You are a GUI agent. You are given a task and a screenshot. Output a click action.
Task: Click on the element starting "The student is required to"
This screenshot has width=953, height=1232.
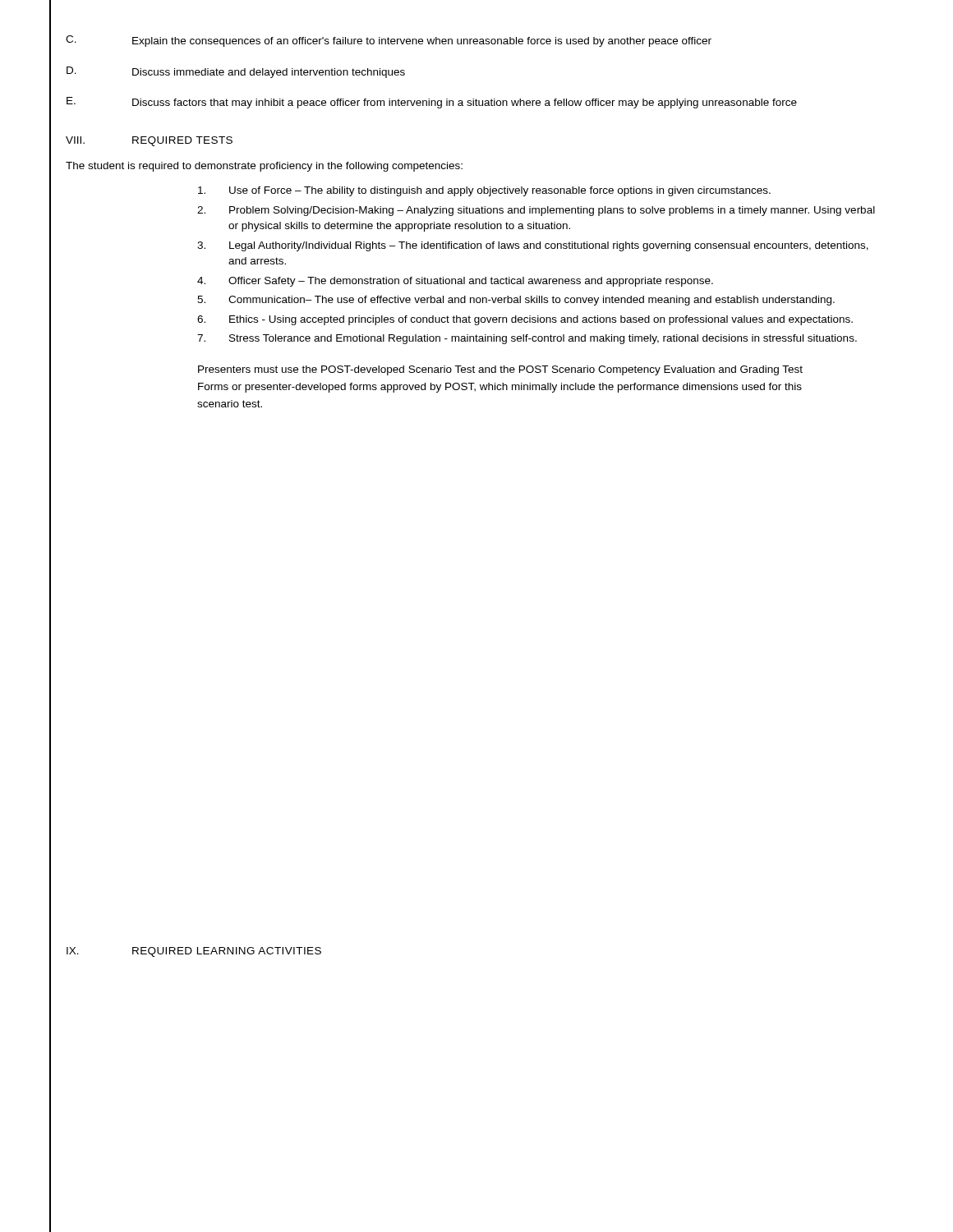tap(265, 165)
